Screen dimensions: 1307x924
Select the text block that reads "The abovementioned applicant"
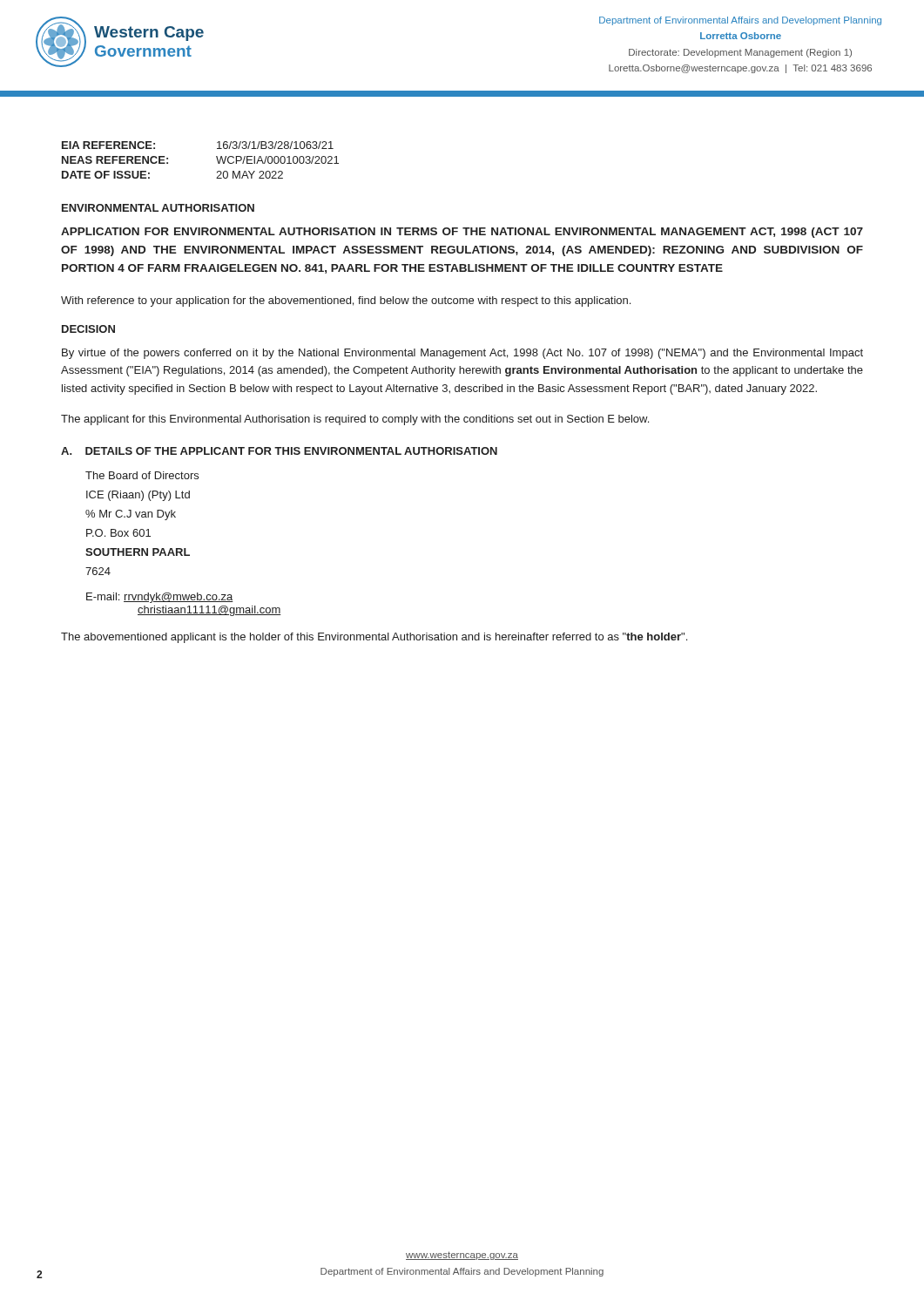(375, 637)
